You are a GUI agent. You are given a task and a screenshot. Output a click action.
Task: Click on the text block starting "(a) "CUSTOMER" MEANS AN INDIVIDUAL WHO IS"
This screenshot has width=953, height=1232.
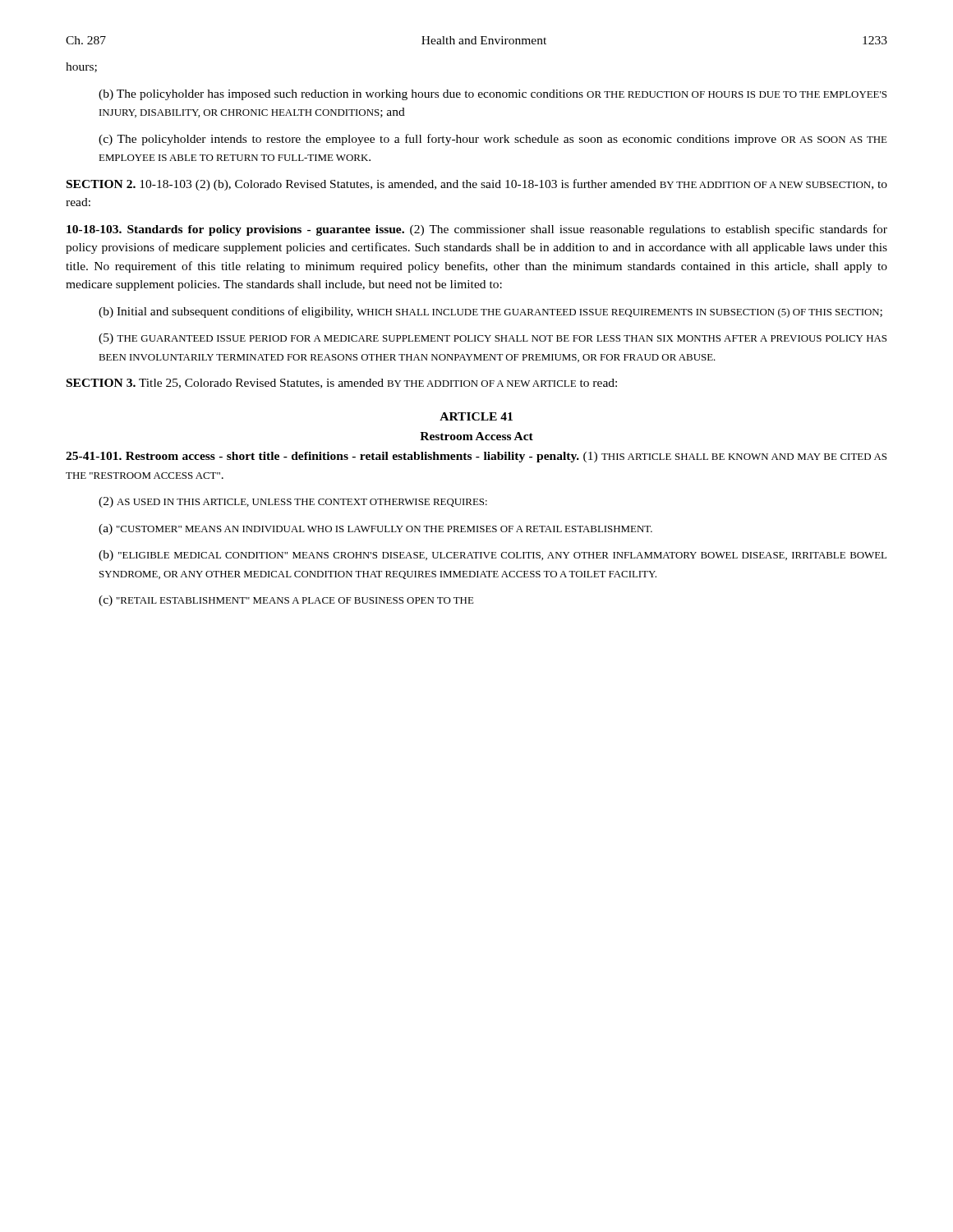[376, 528]
